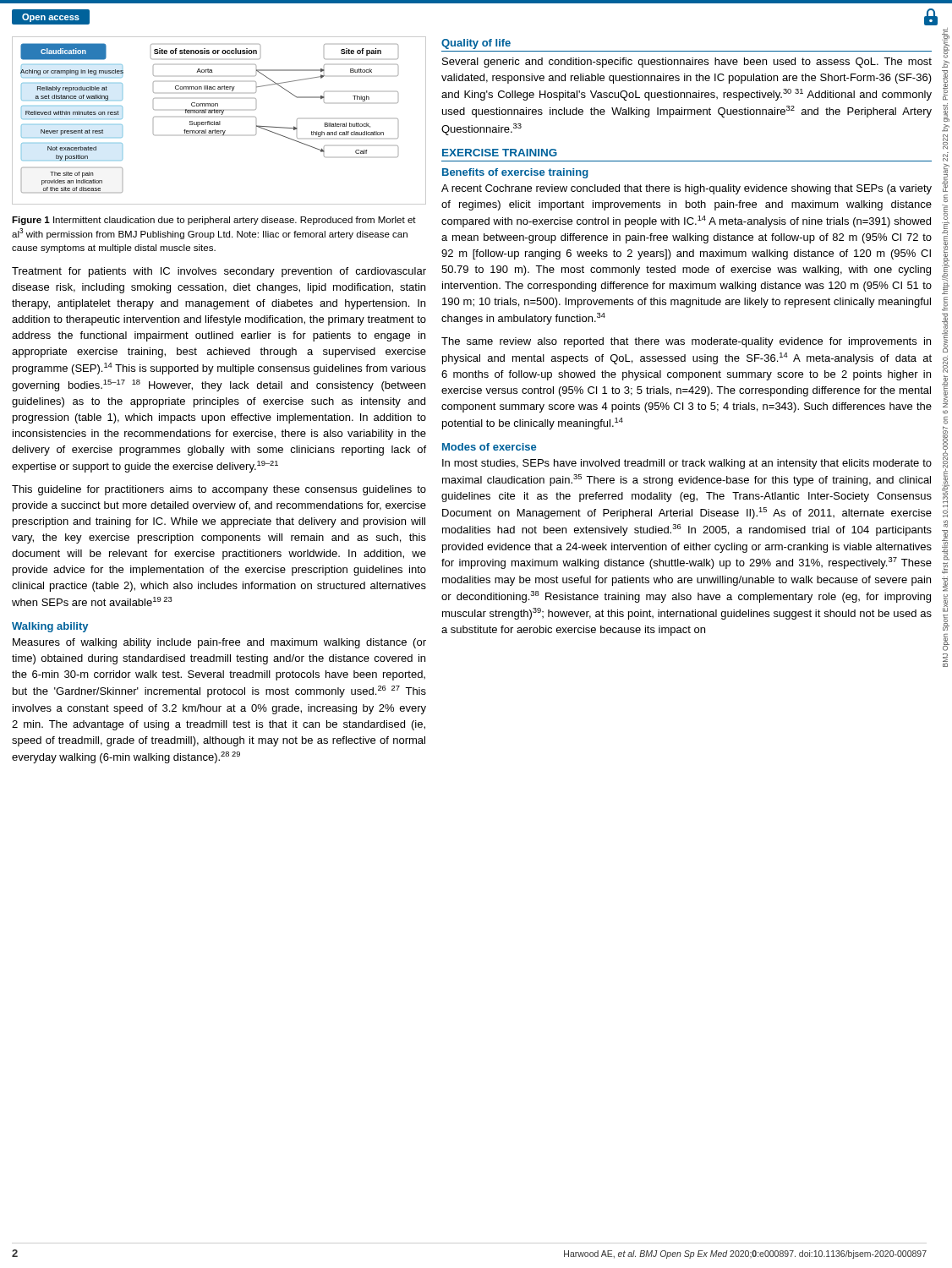The image size is (952, 1268).
Task: Navigate to the block starting "Measures of walking ability include pain-free and maximum"
Action: (219, 700)
